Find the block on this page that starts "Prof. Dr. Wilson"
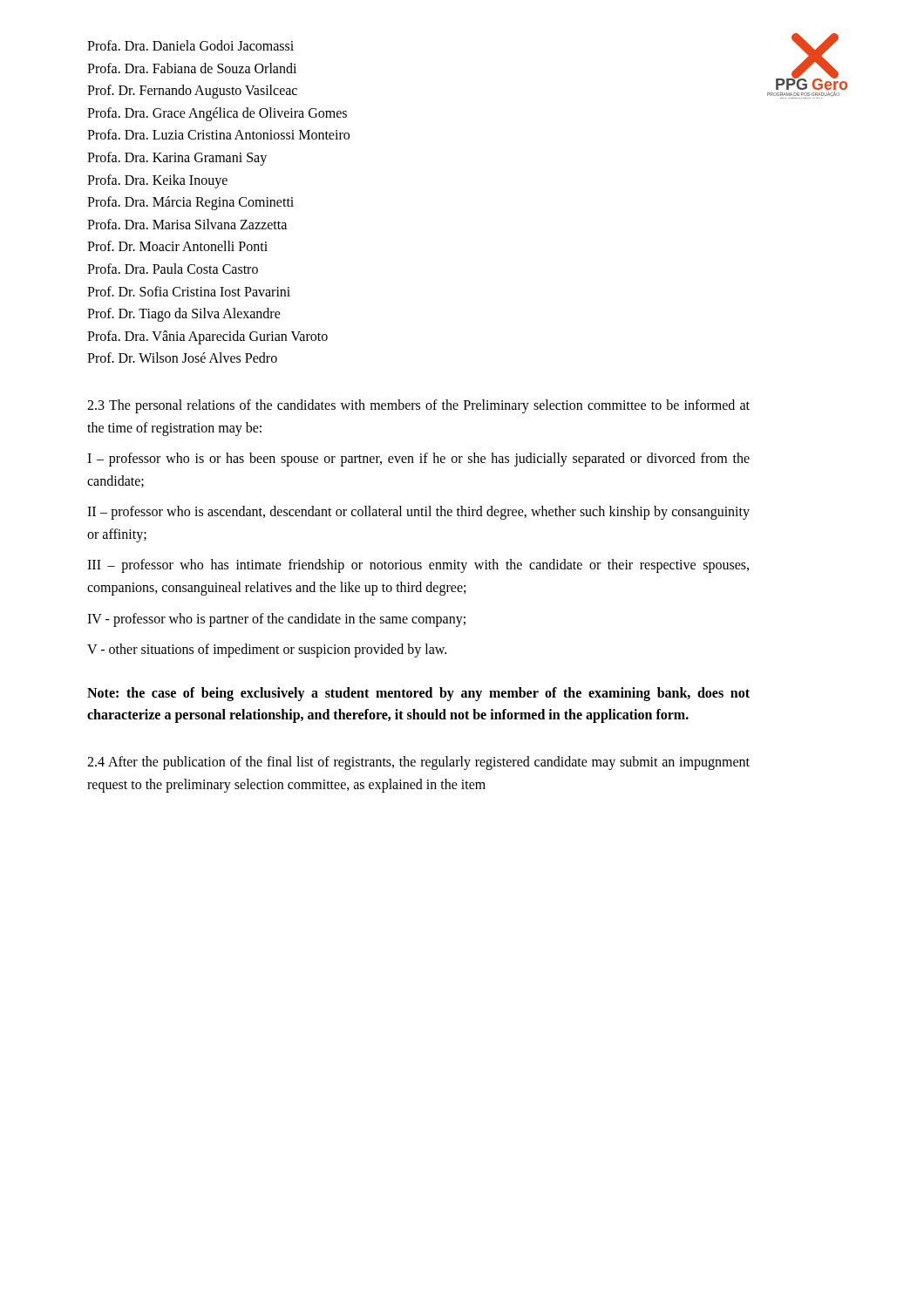This screenshot has height=1308, width=924. point(182,358)
